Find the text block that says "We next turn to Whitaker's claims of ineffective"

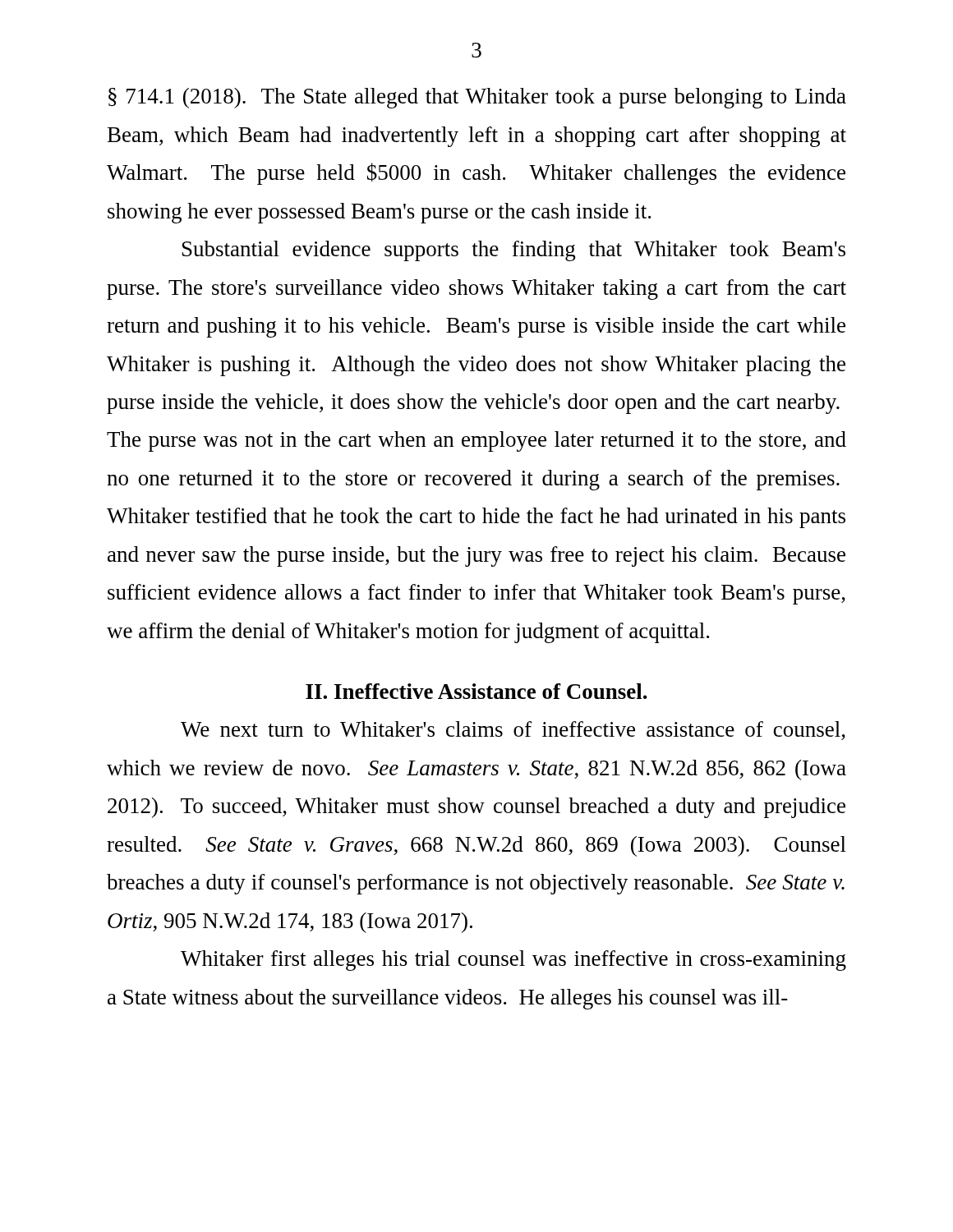click(476, 825)
